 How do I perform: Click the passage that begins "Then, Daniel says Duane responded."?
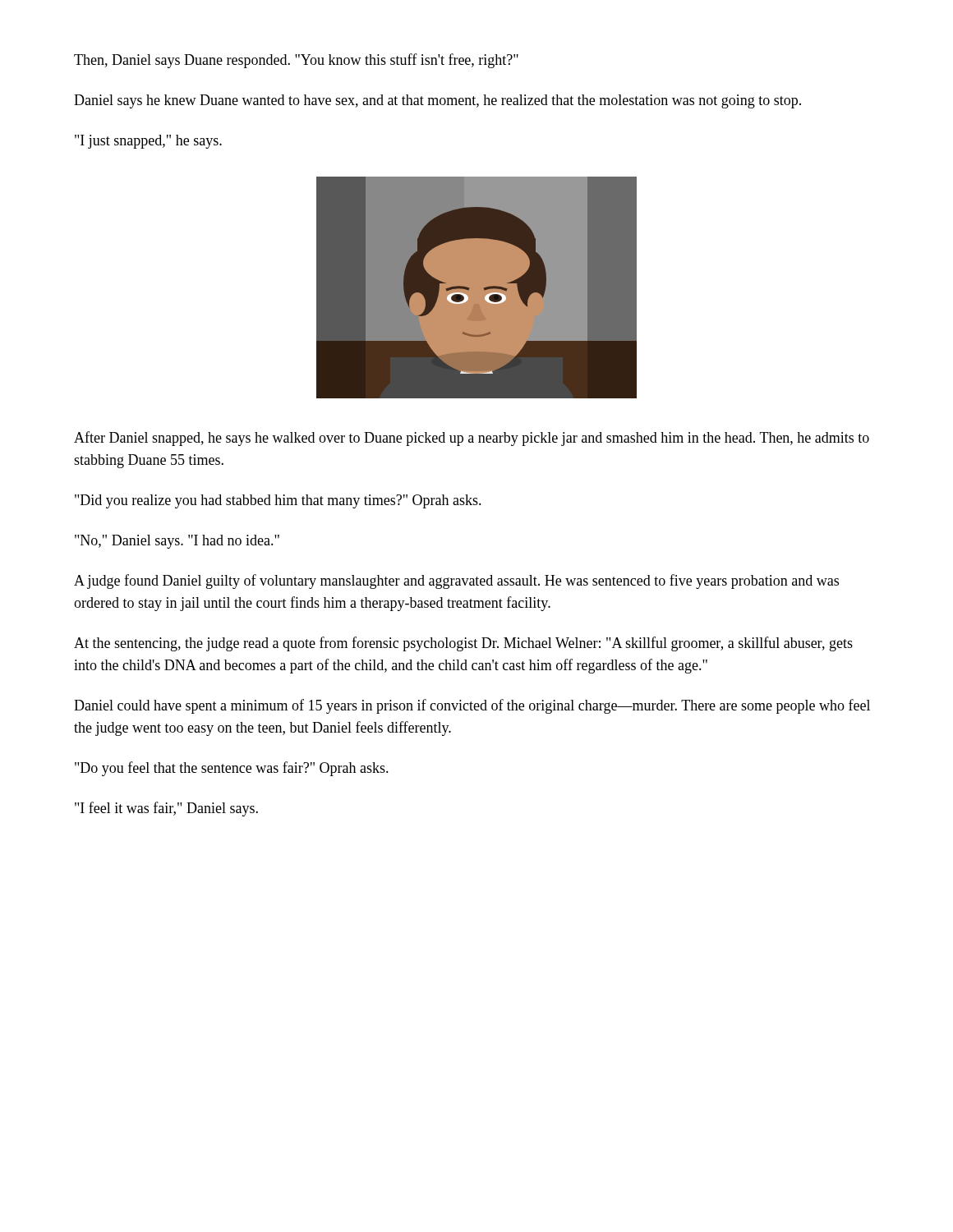[x=296, y=60]
